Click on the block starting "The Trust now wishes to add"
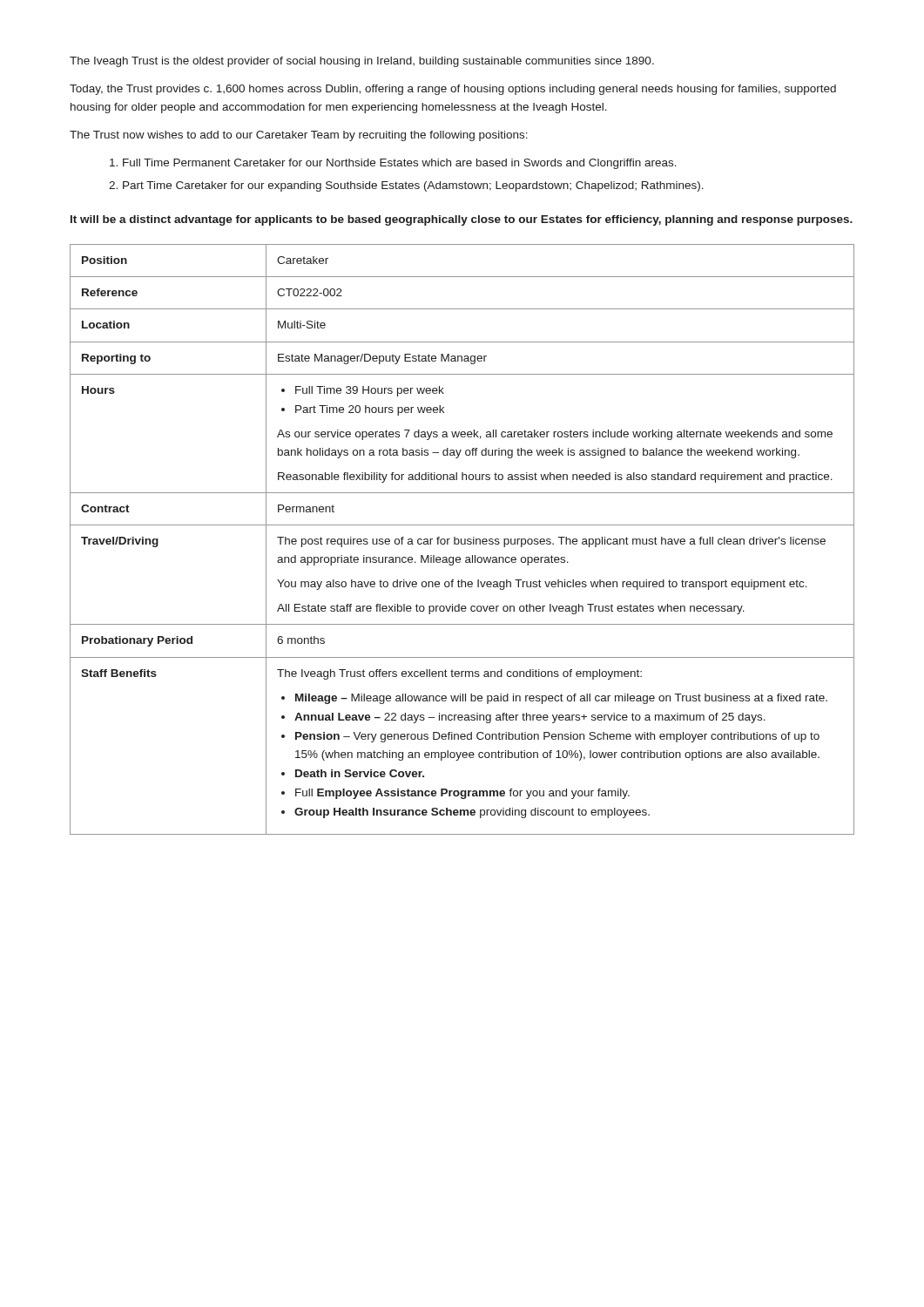 [299, 134]
